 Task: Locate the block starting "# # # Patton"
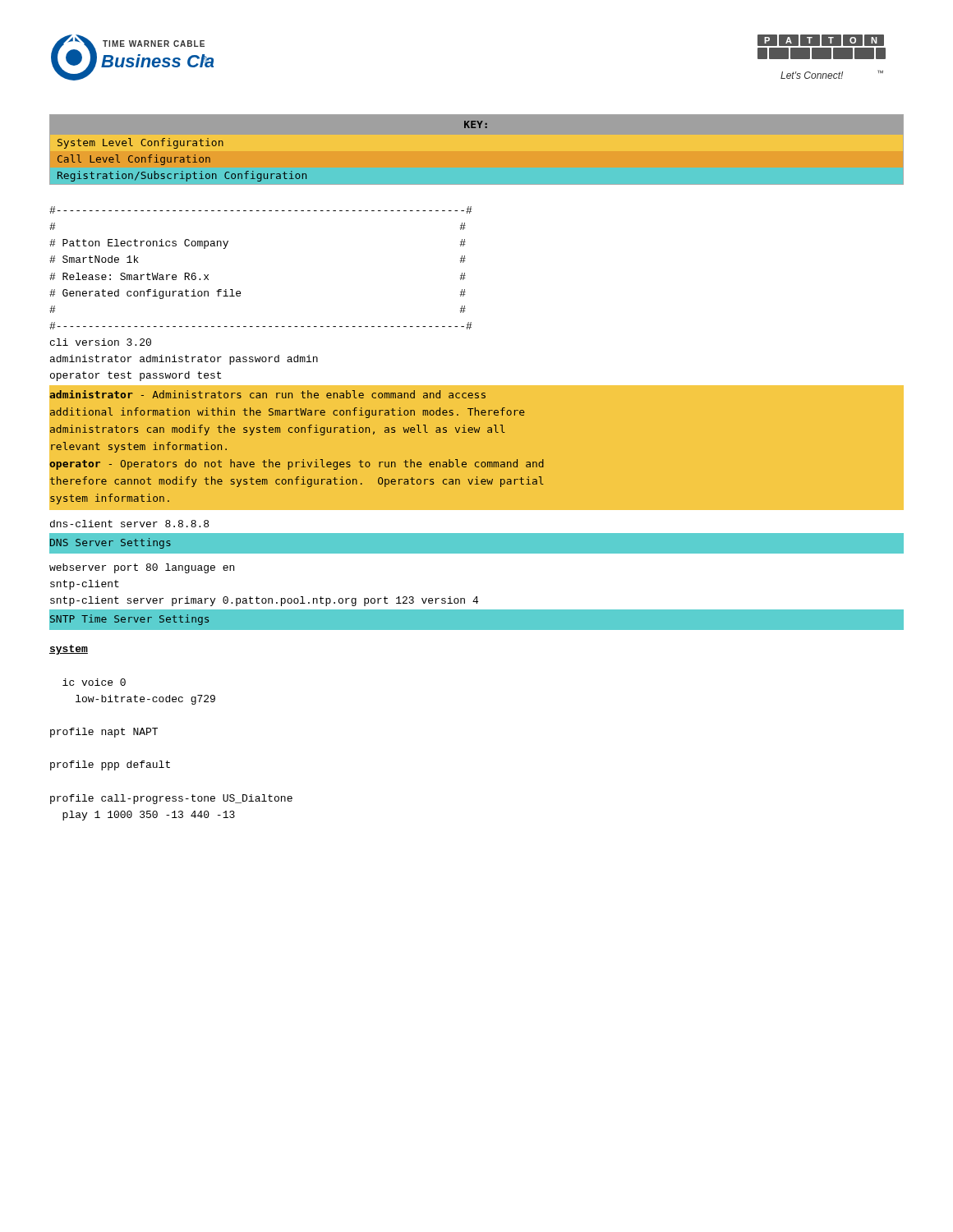click(260, 210)
